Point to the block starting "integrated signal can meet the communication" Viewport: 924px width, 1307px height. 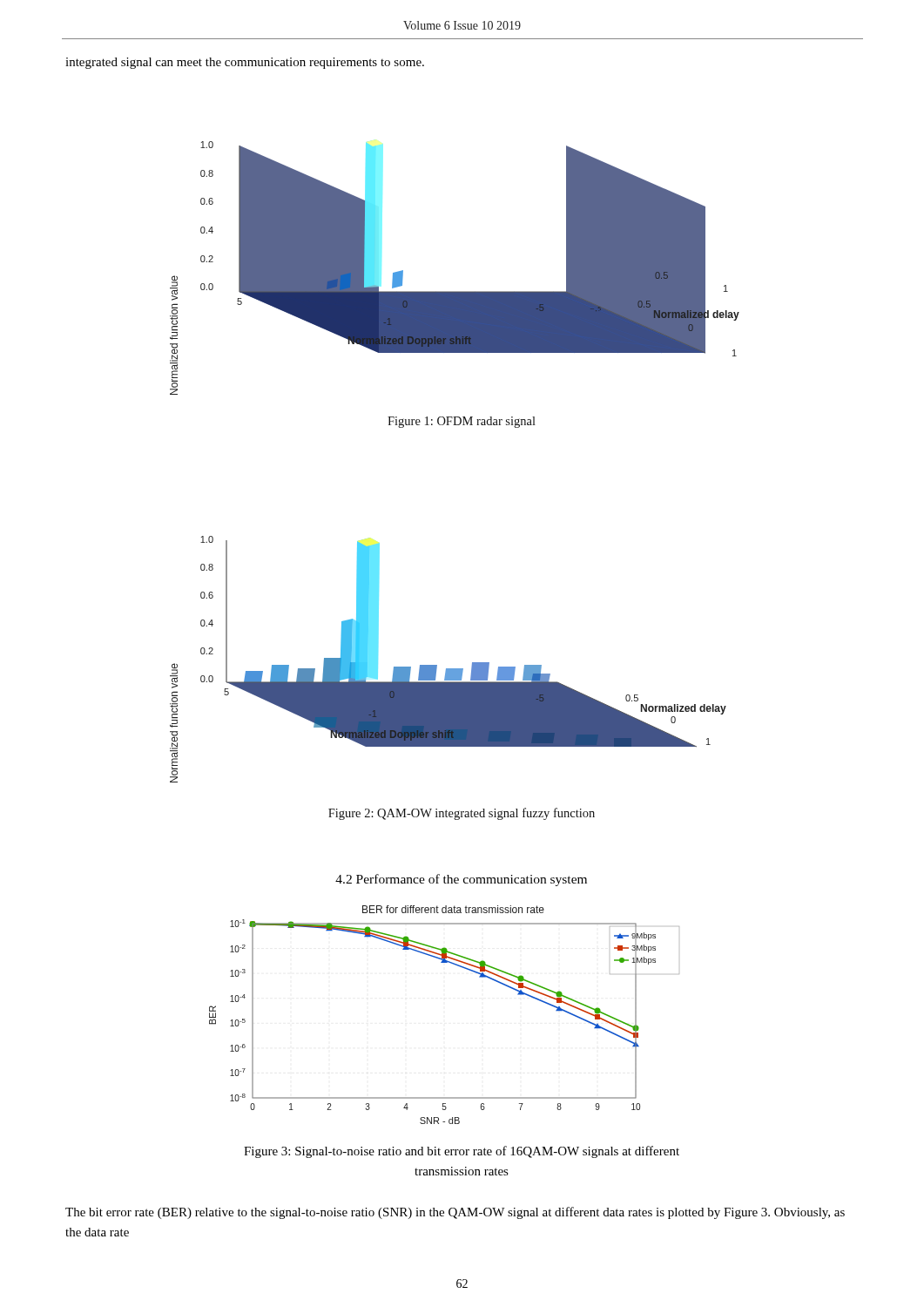coord(245,62)
